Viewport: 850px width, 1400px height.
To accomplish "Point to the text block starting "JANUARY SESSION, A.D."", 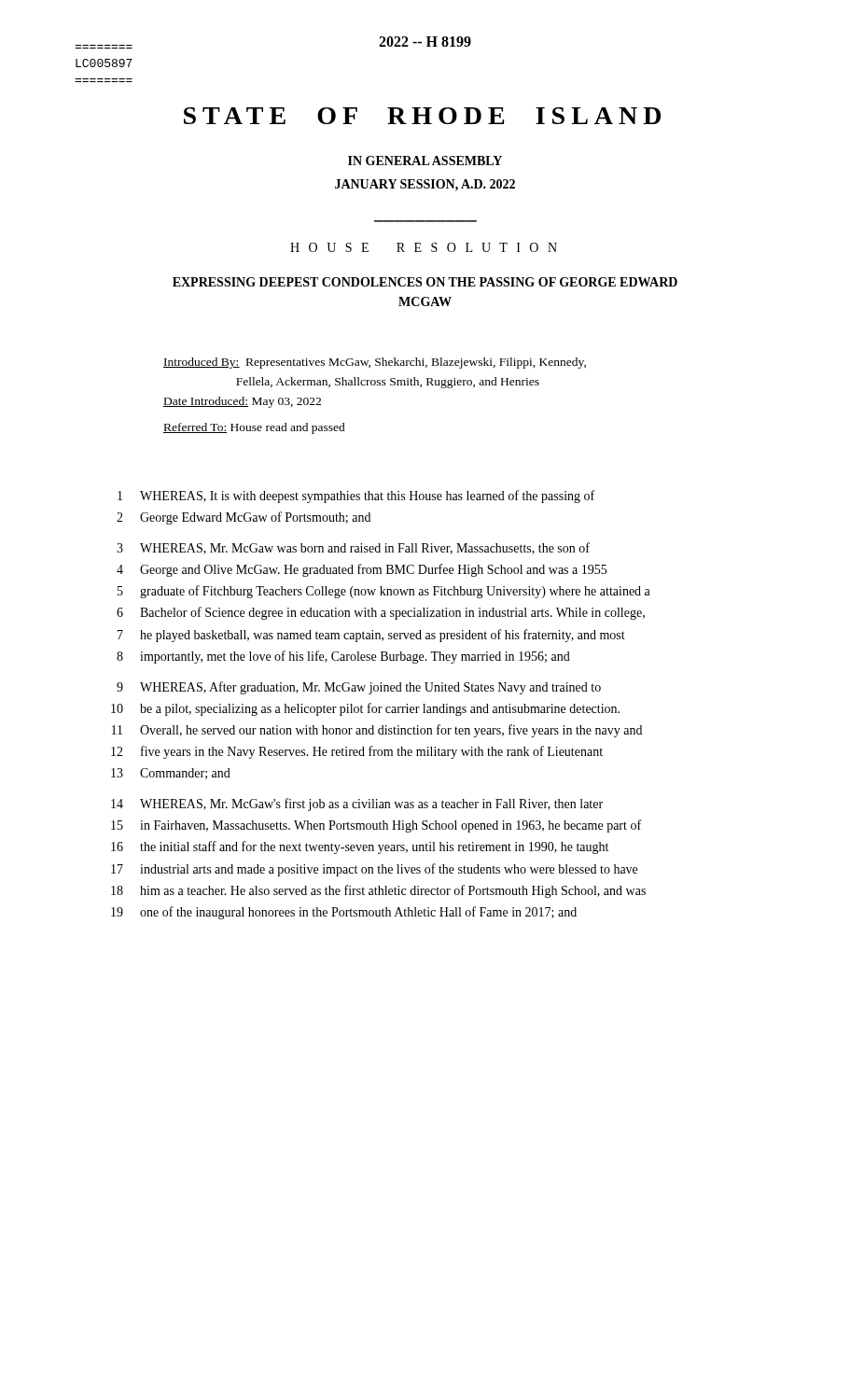I will [x=425, y=184].
